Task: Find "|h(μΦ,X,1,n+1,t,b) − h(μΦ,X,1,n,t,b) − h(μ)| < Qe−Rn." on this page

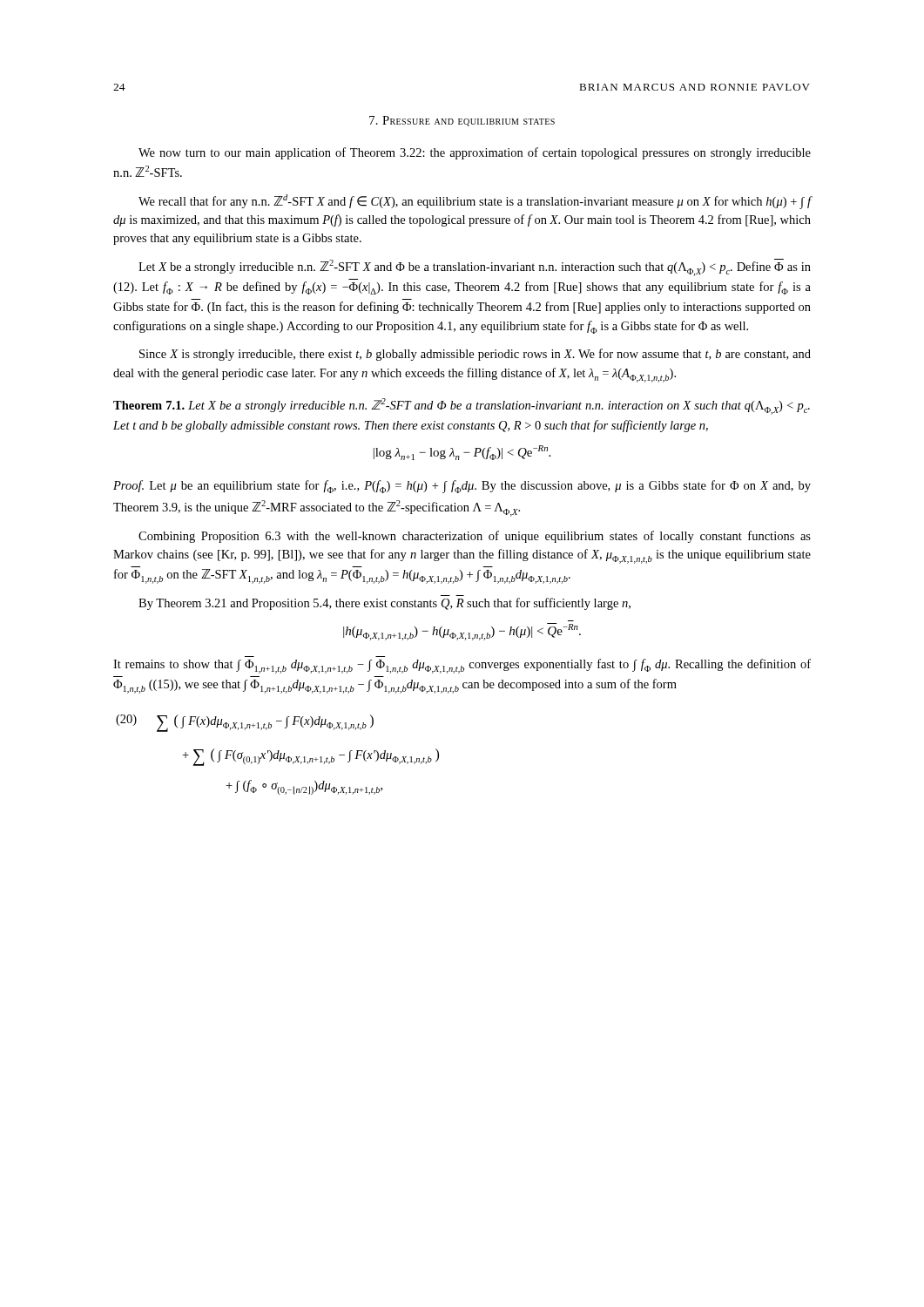Action: (x=462, y=631)
